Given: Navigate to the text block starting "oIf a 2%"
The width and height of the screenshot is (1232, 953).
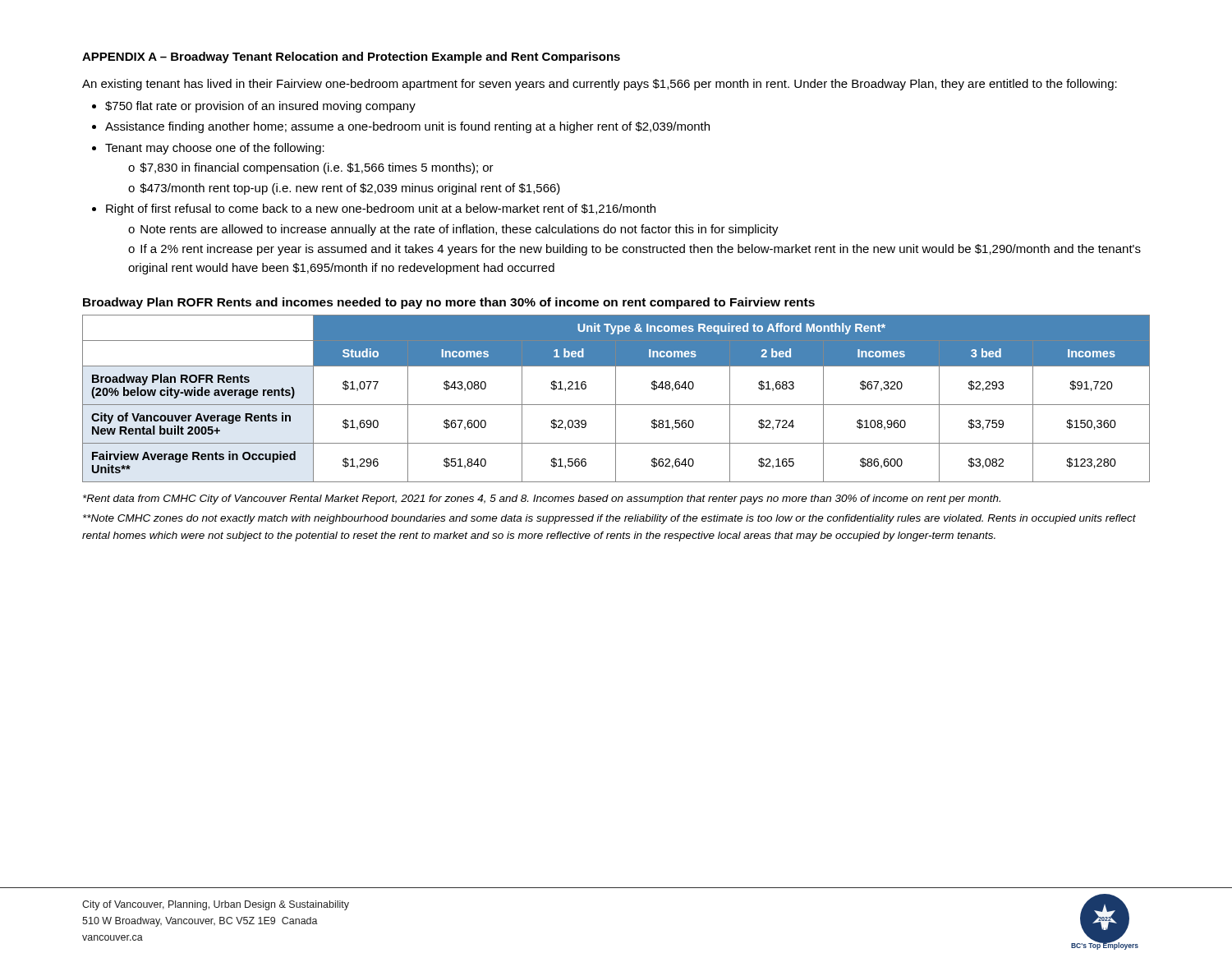Looking at the screenshot, I should click(634, 258).
